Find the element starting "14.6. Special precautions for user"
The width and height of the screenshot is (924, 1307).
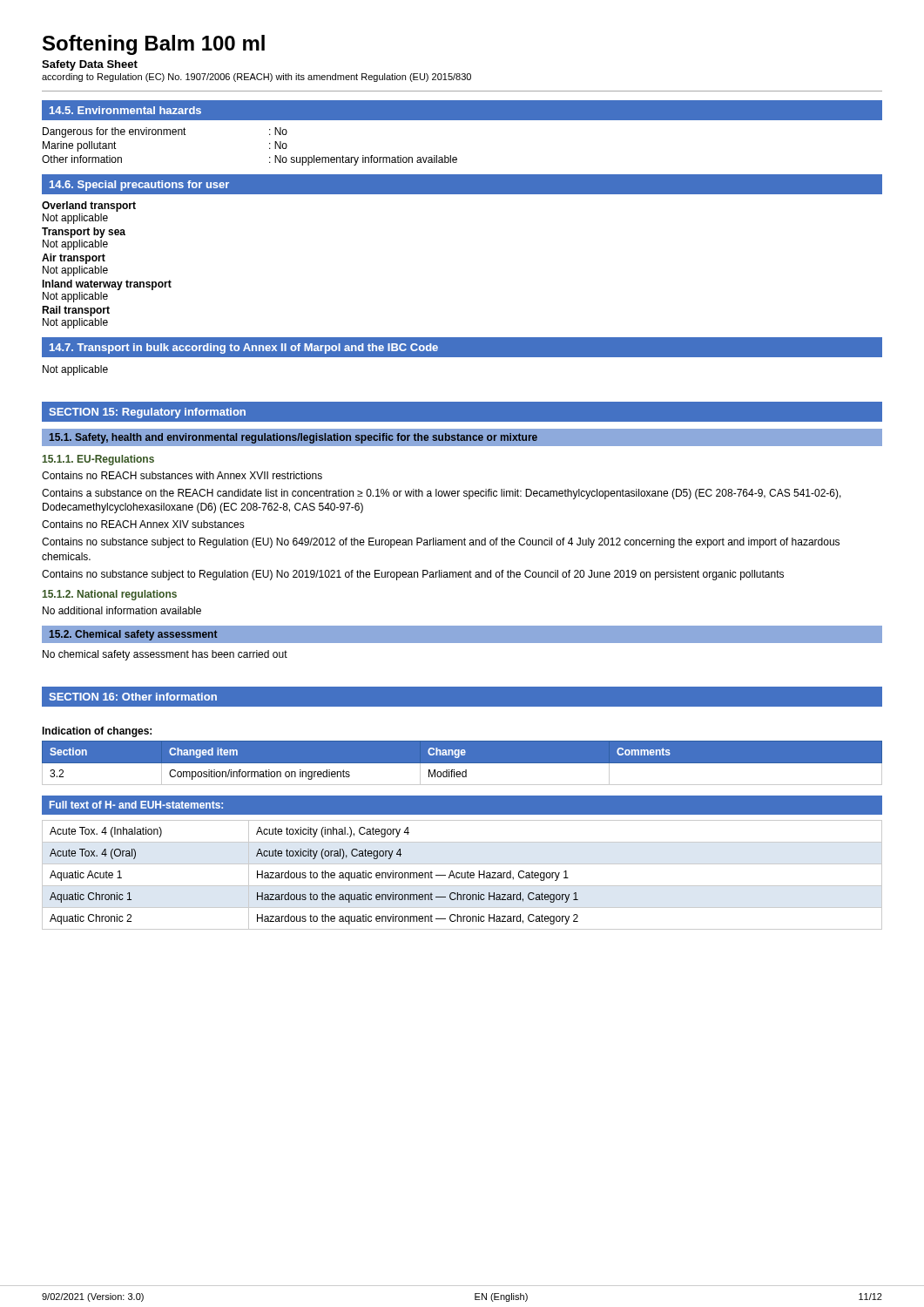pyautogui.click(x=462, y=184)
